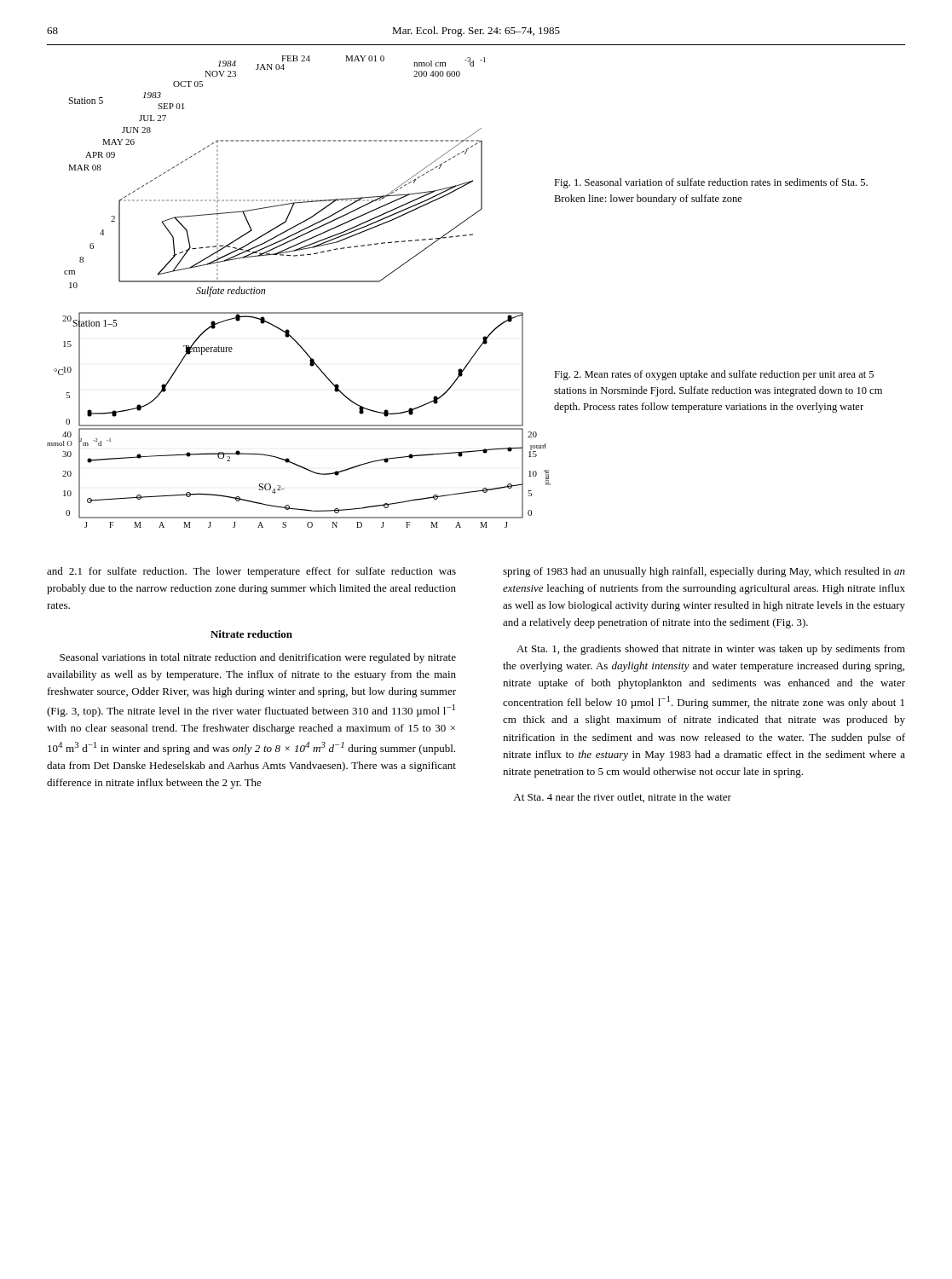Locate the passage starting "Nitrate reduction"
The height and width of the screenshot is (1279, 952).
pos(251,634)
